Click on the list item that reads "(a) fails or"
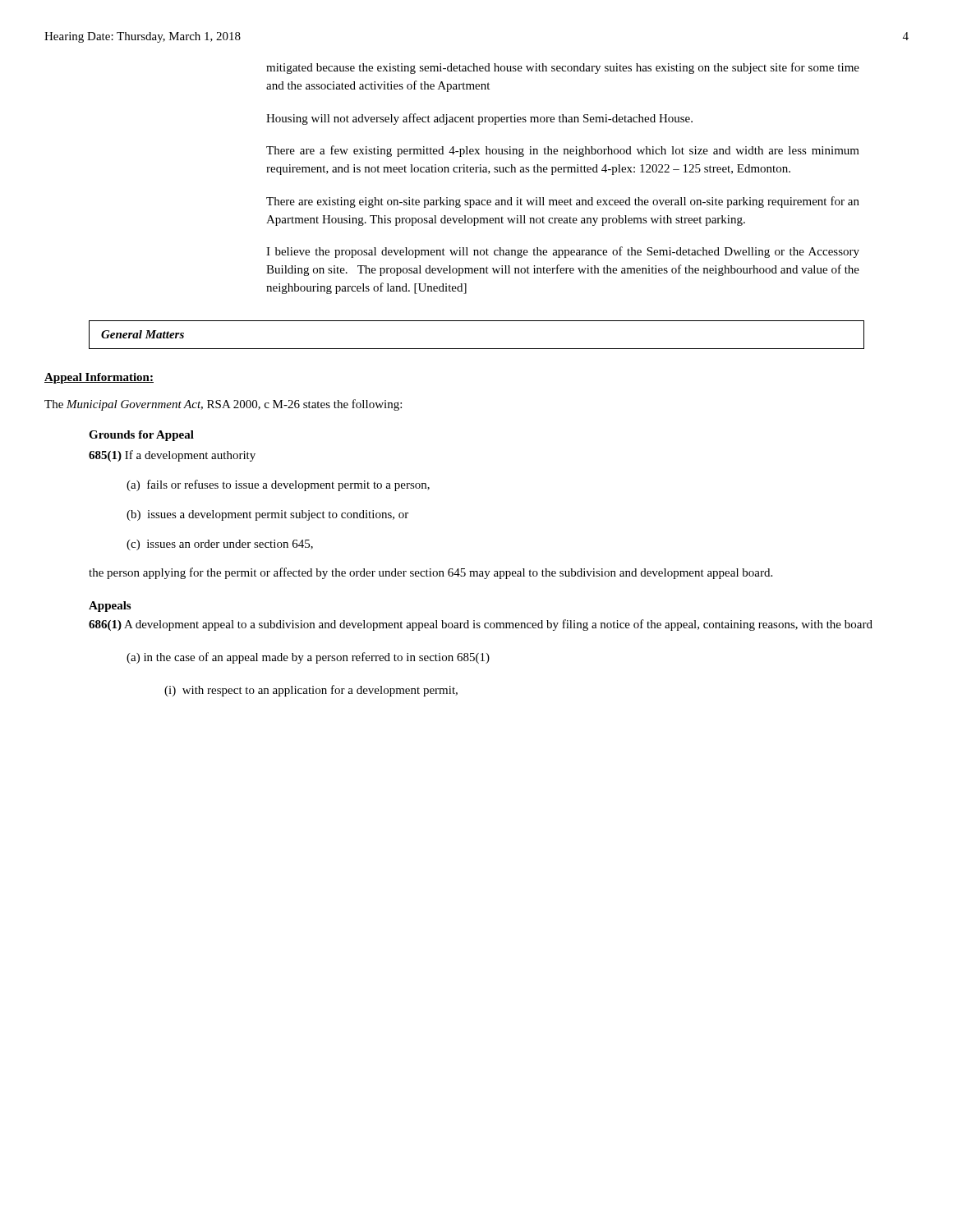The width and height of the screenshot is (953, 1232). click(278, 485)
